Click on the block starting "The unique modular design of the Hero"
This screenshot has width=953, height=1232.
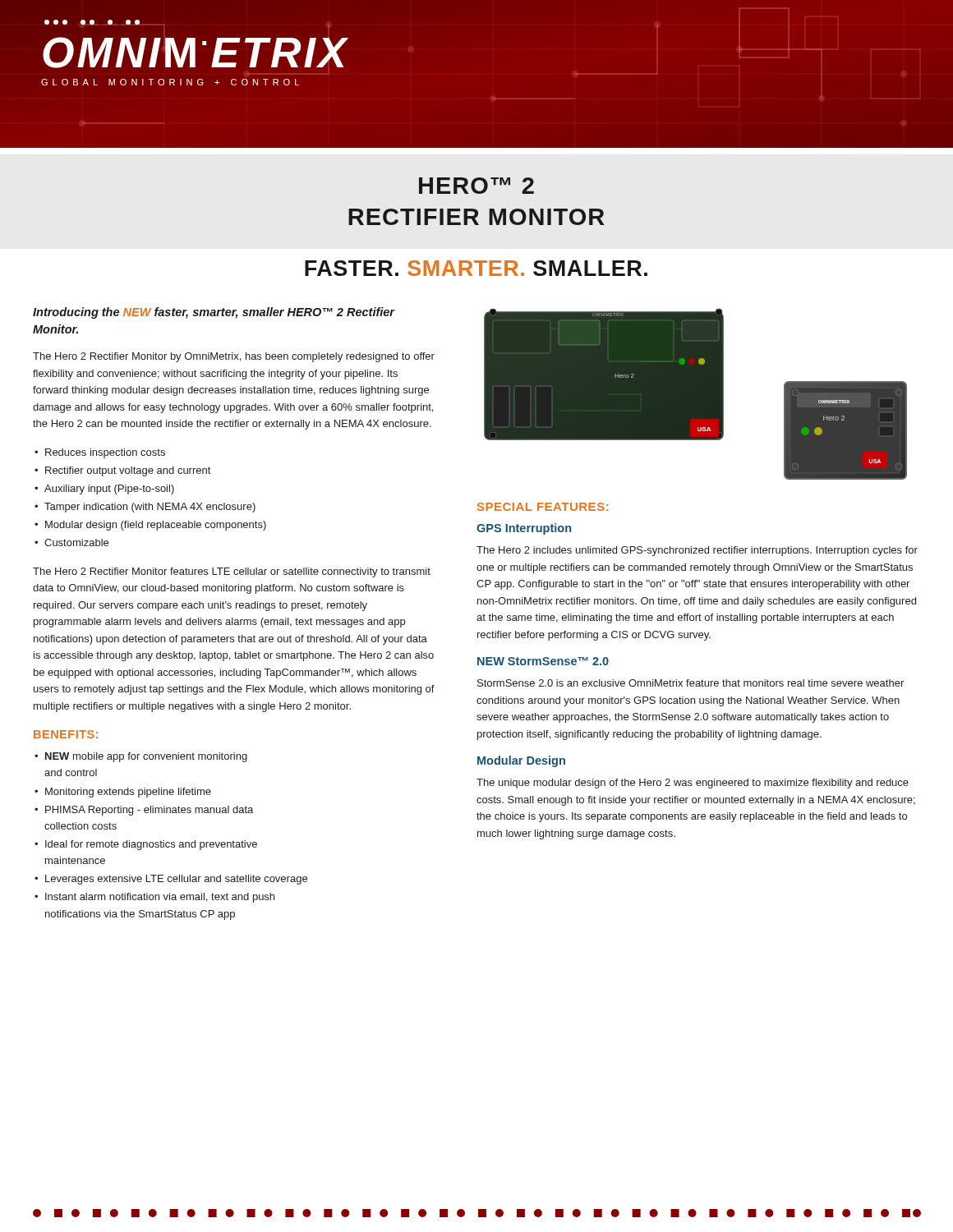pos(696,808)
